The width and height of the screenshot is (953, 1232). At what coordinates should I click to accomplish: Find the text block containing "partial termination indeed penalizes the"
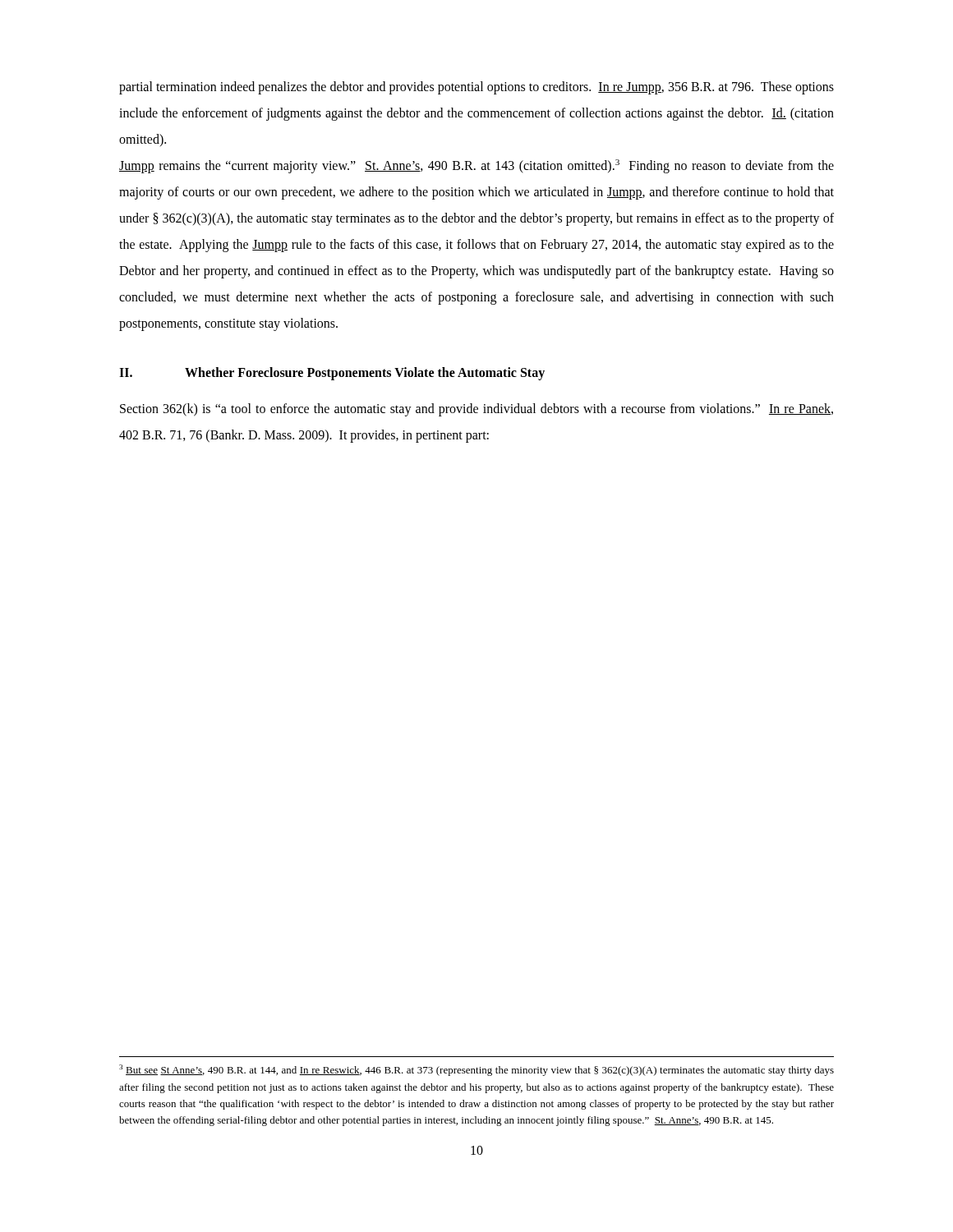(x=476, y=113)
